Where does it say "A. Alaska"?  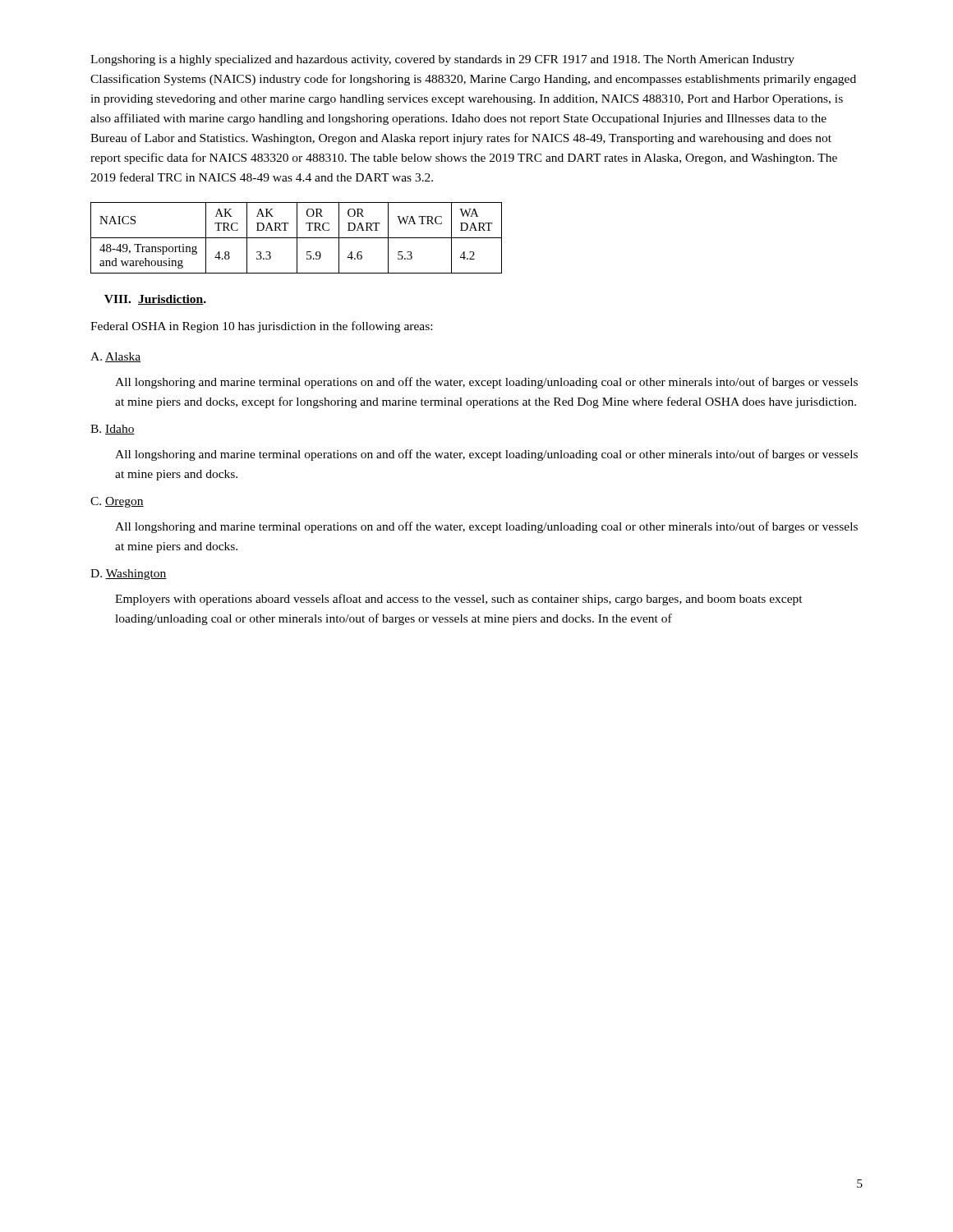[x=115, y=356]
